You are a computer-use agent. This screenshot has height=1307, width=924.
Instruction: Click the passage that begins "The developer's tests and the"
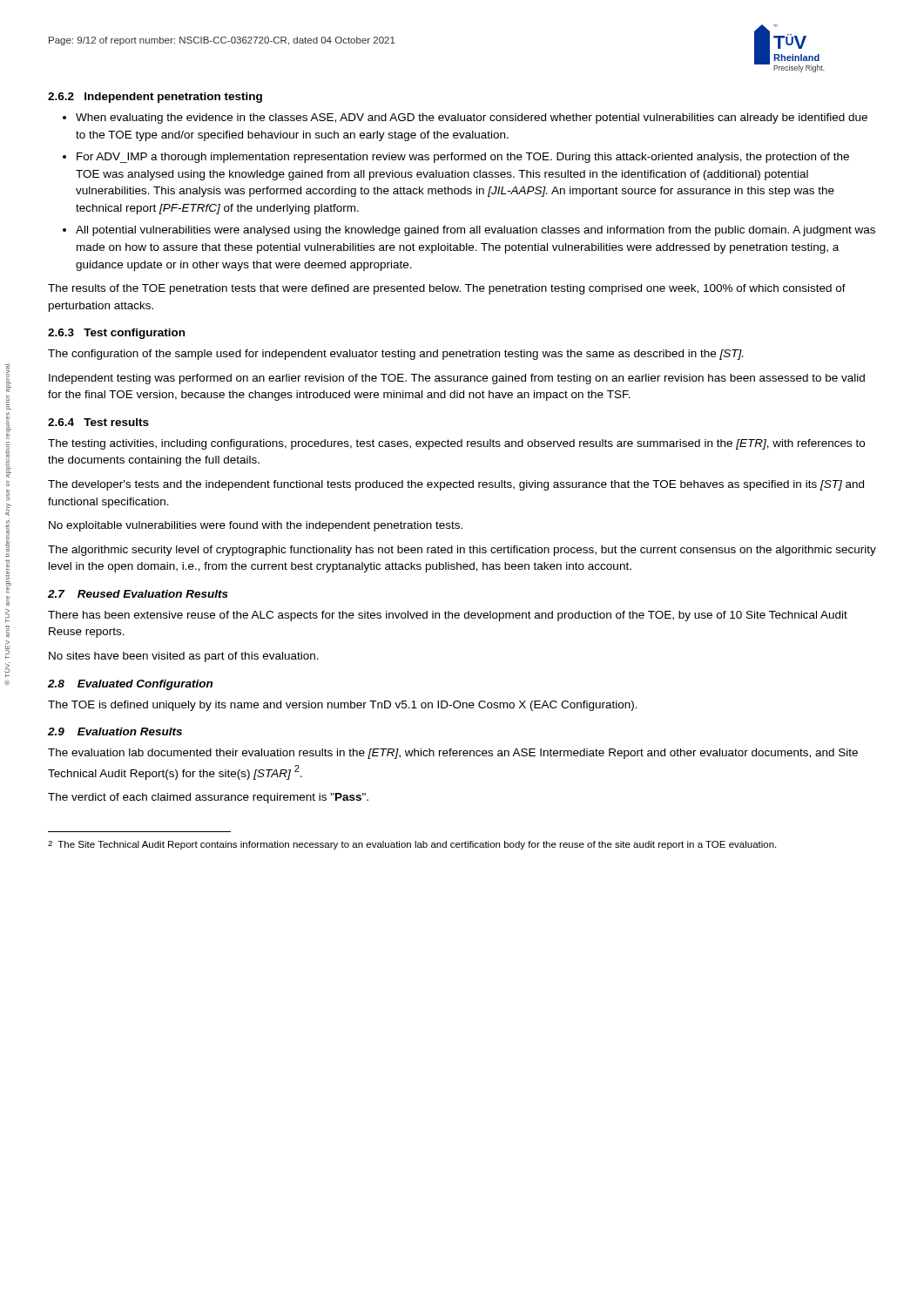click(x=456, y=493)
